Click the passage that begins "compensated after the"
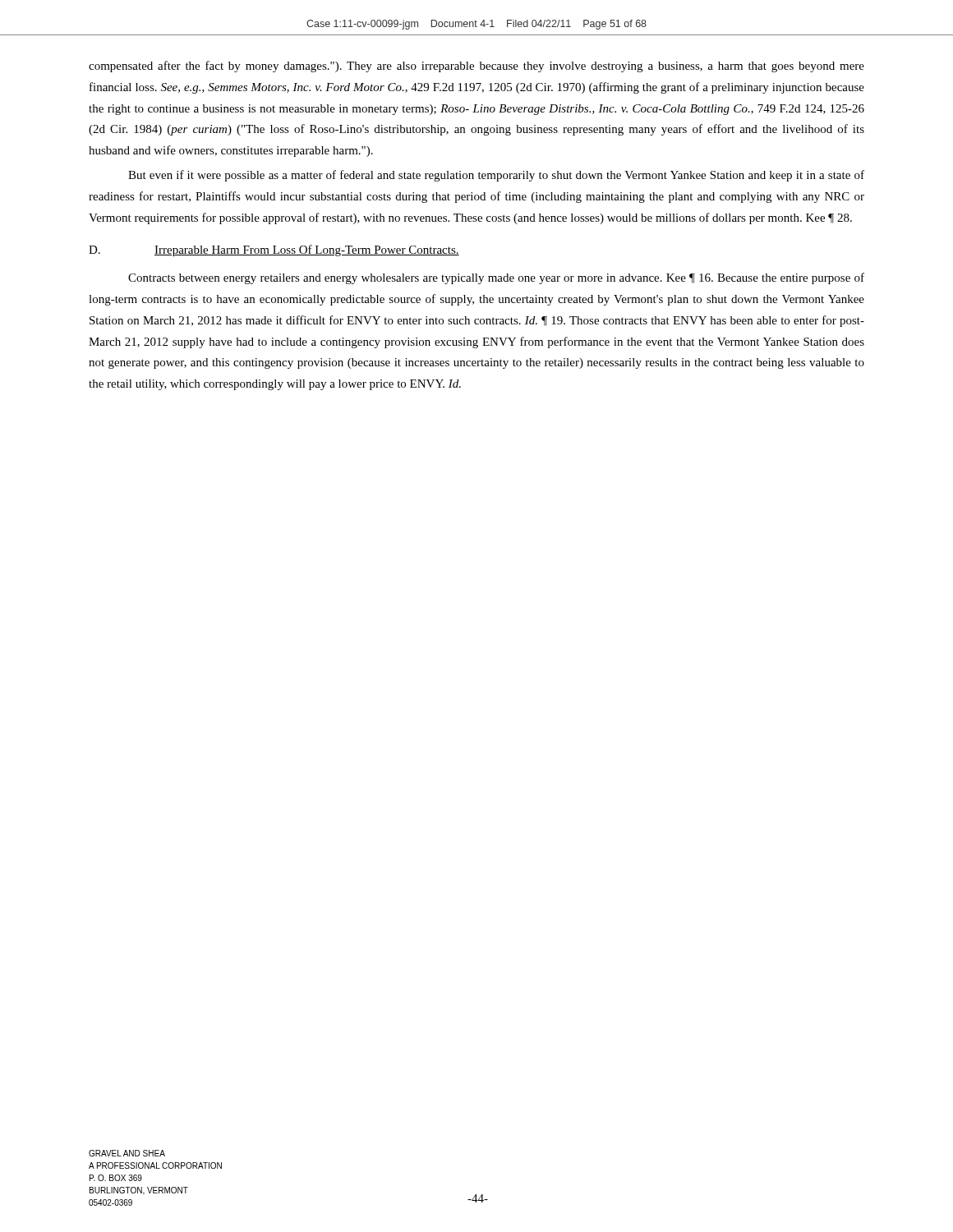The height and width of the screenshot is (1232, 953). [x=476, y=109]
